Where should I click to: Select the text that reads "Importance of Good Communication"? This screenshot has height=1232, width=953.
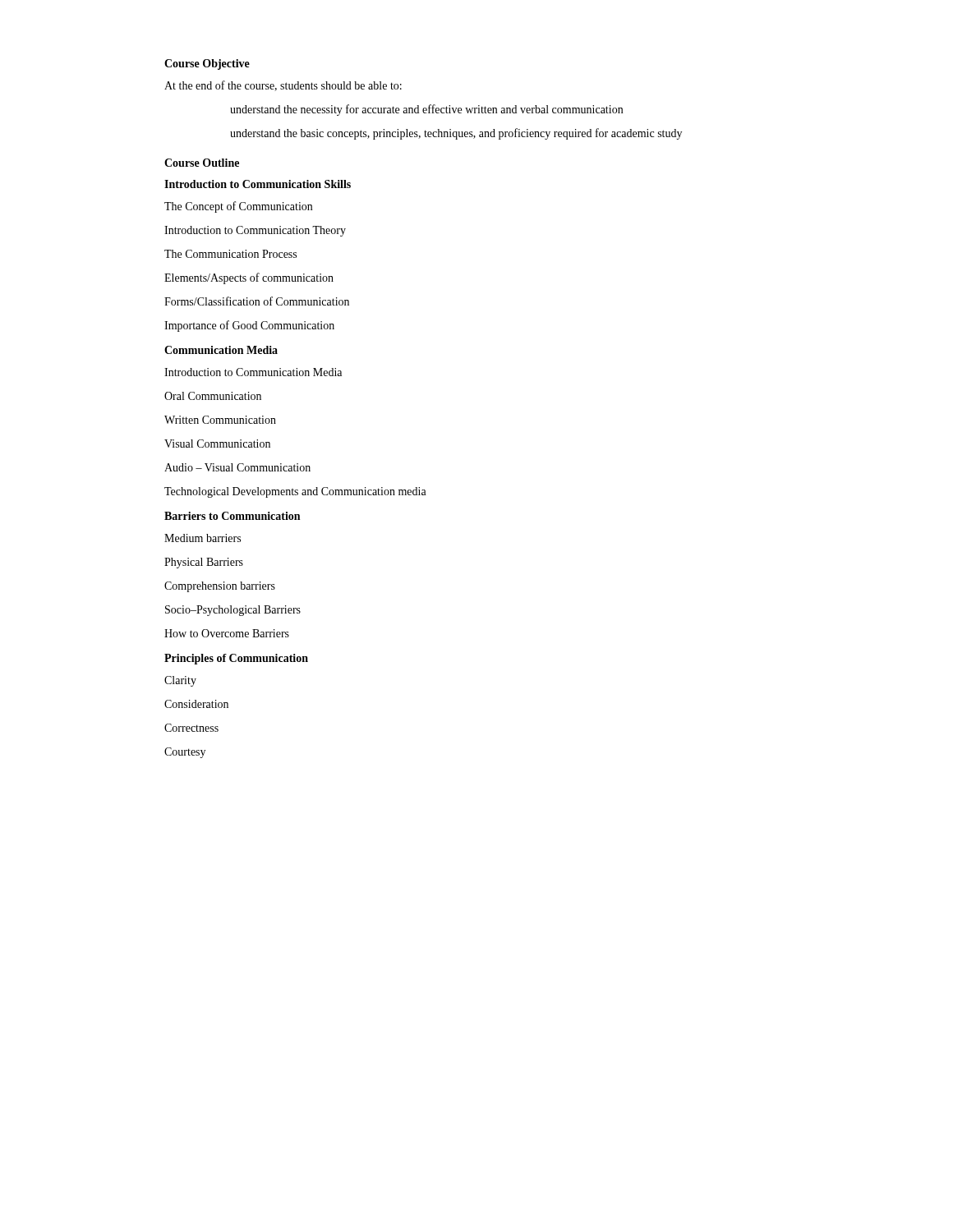249,326
